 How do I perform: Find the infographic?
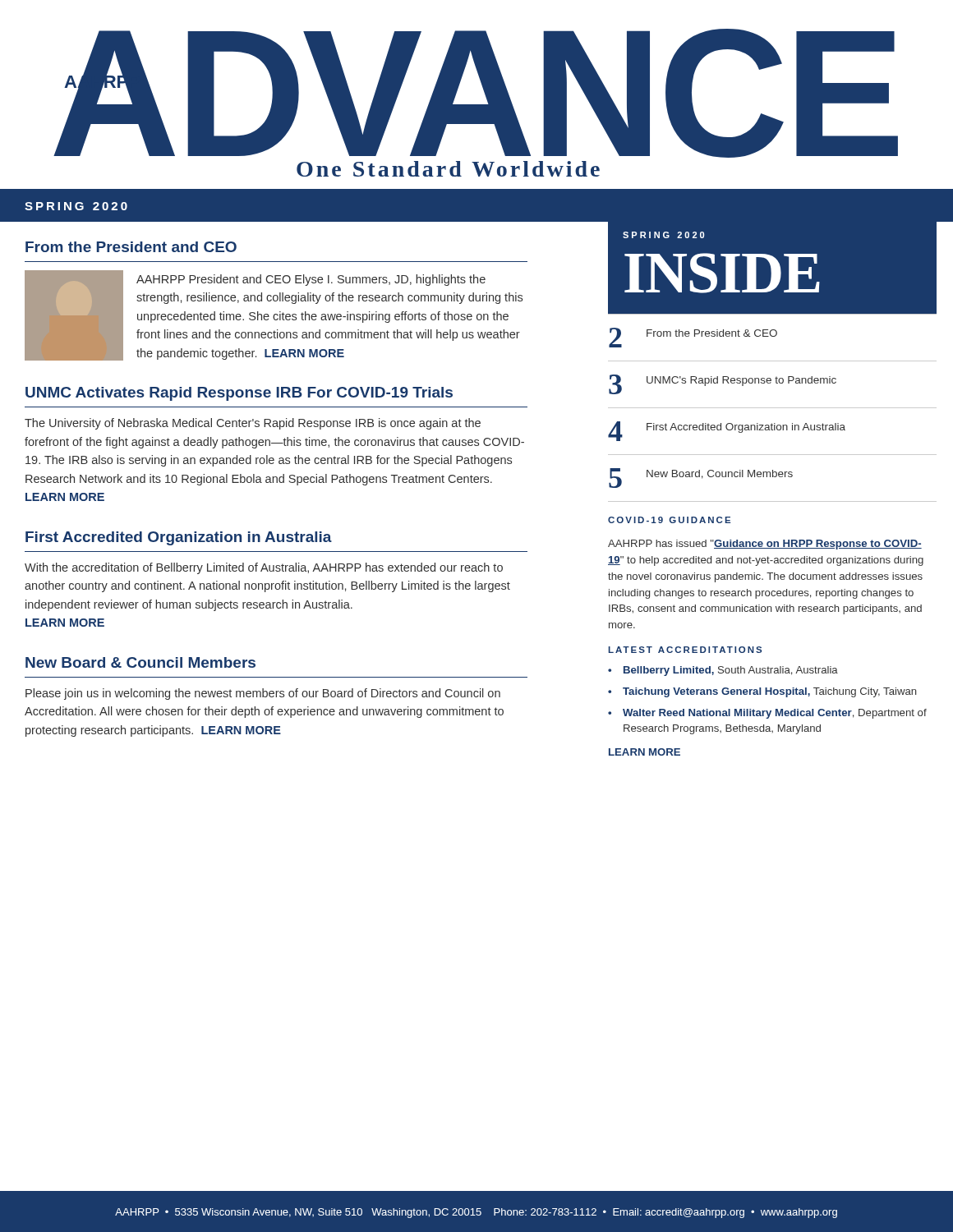pos(772,362)
